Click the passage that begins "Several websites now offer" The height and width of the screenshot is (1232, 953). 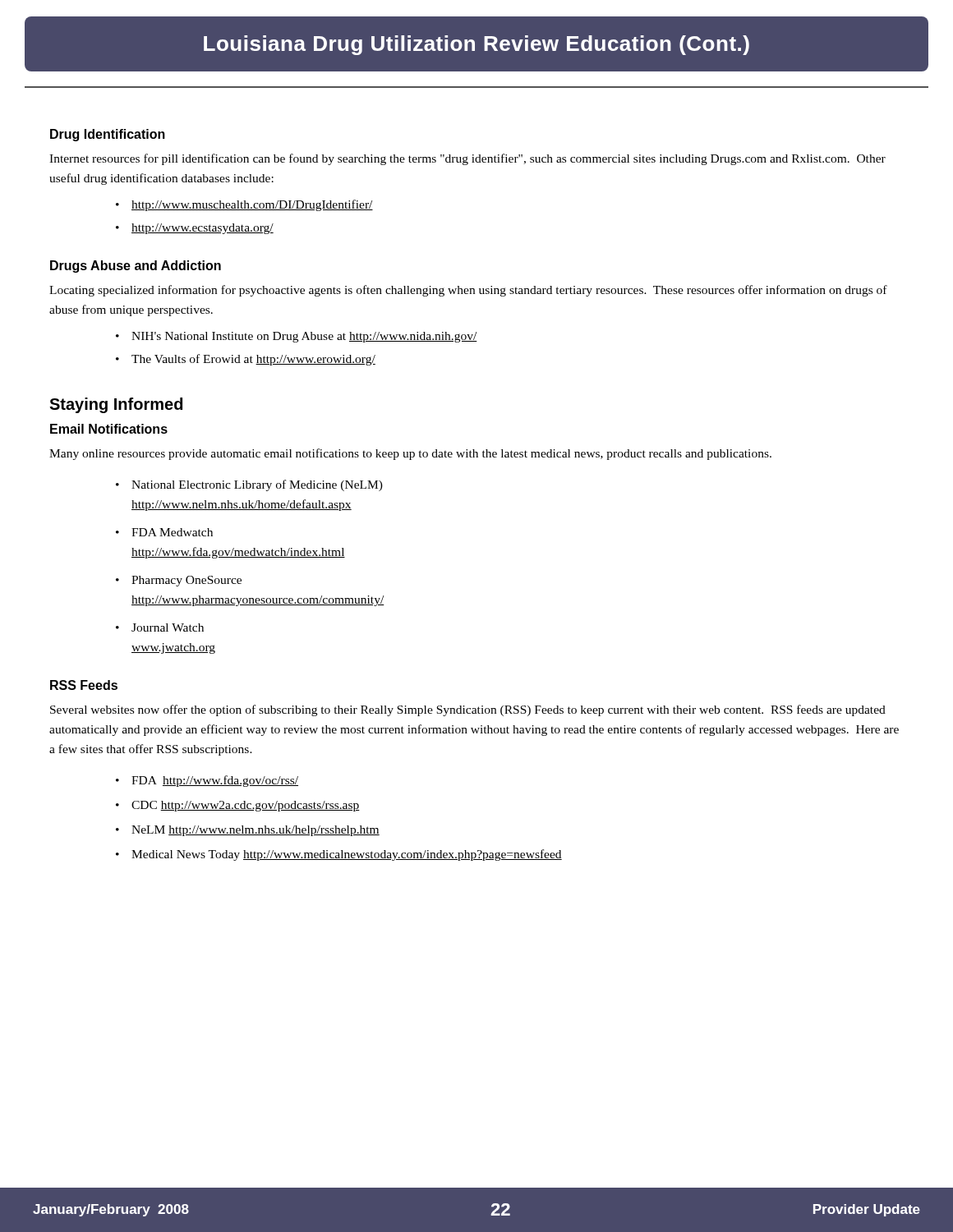tap(474, 729)
